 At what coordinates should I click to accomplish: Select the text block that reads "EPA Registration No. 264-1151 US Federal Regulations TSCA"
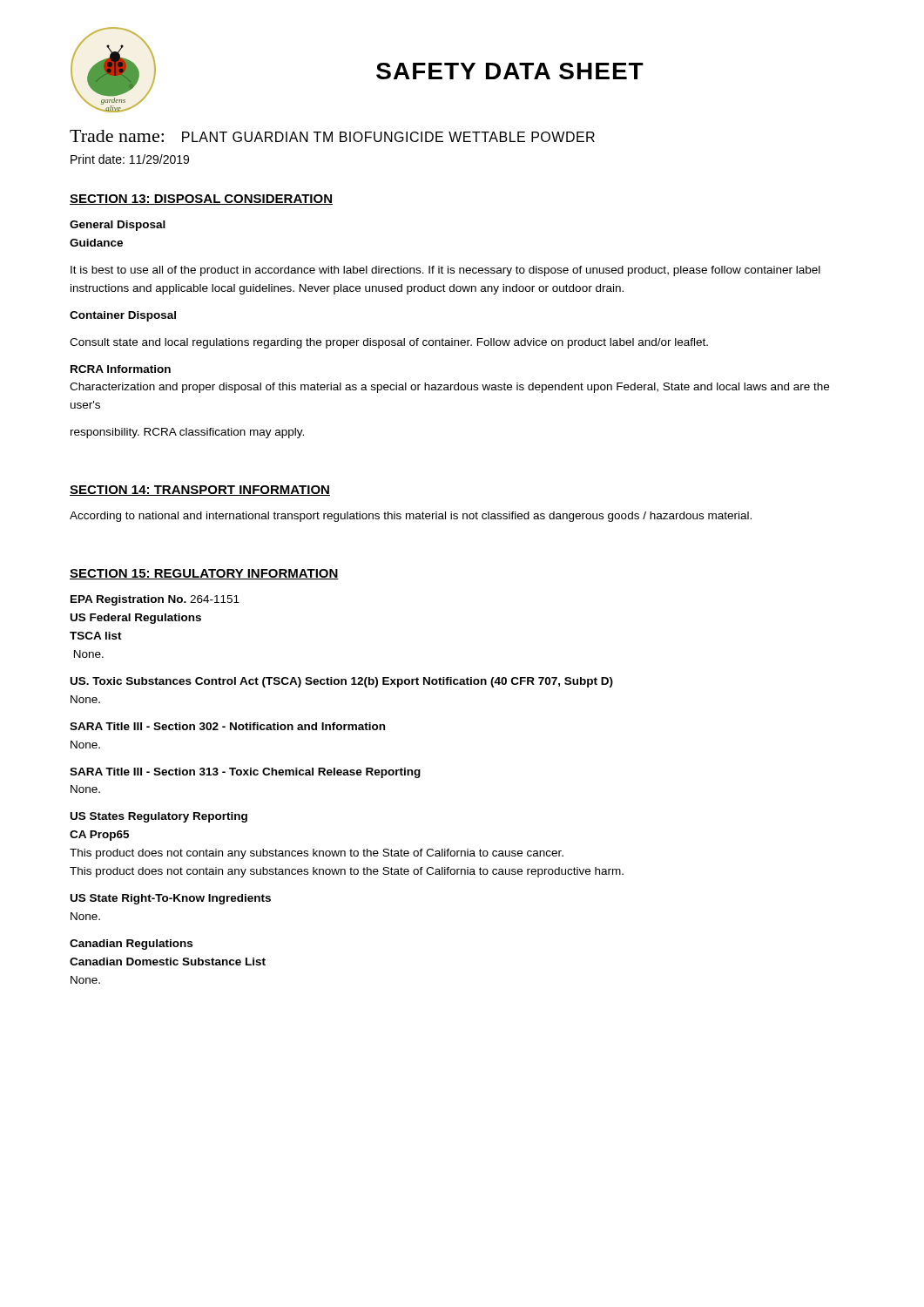(155, 627)
